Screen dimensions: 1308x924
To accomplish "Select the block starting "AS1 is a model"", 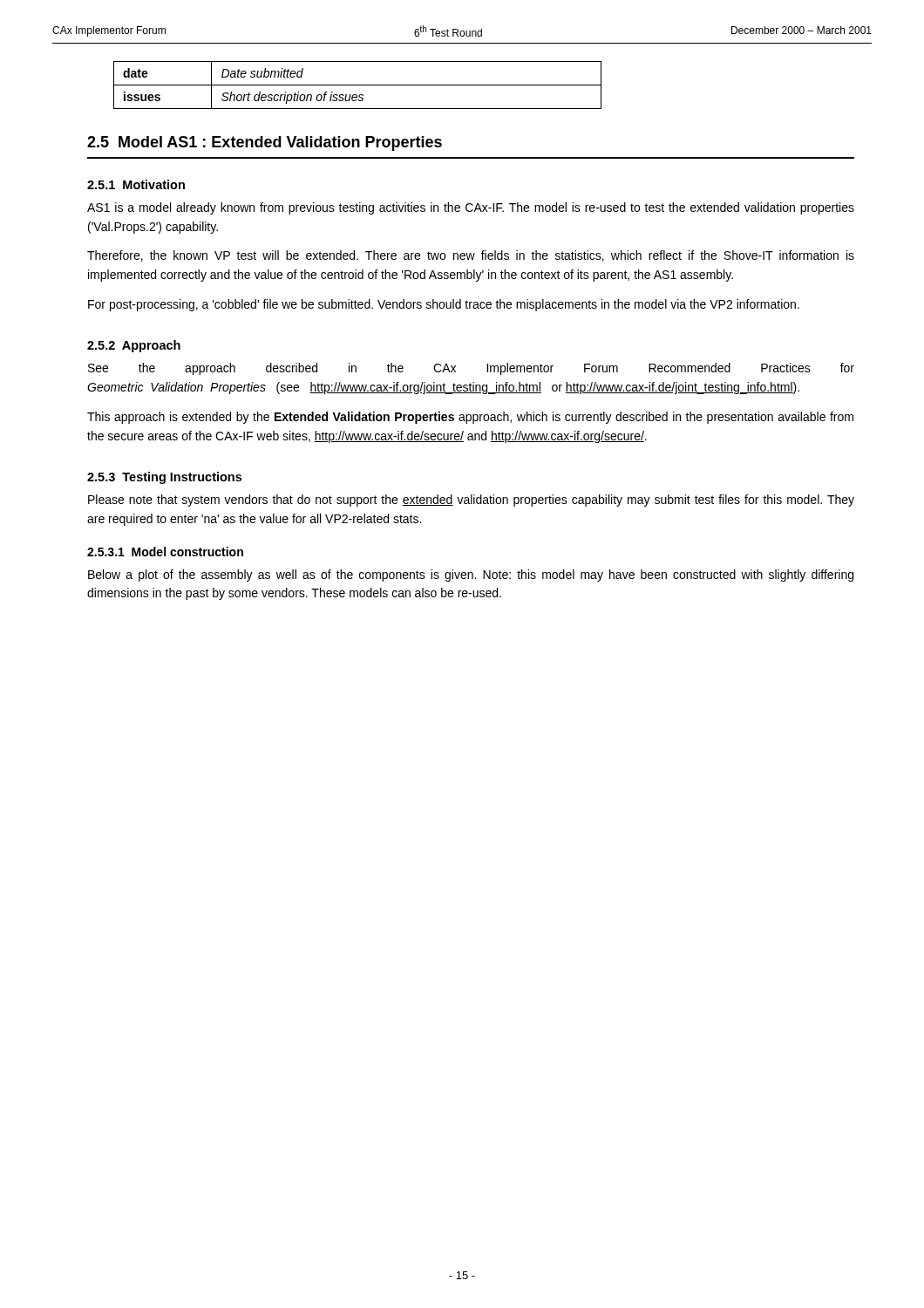I will (x=471, y=217).
